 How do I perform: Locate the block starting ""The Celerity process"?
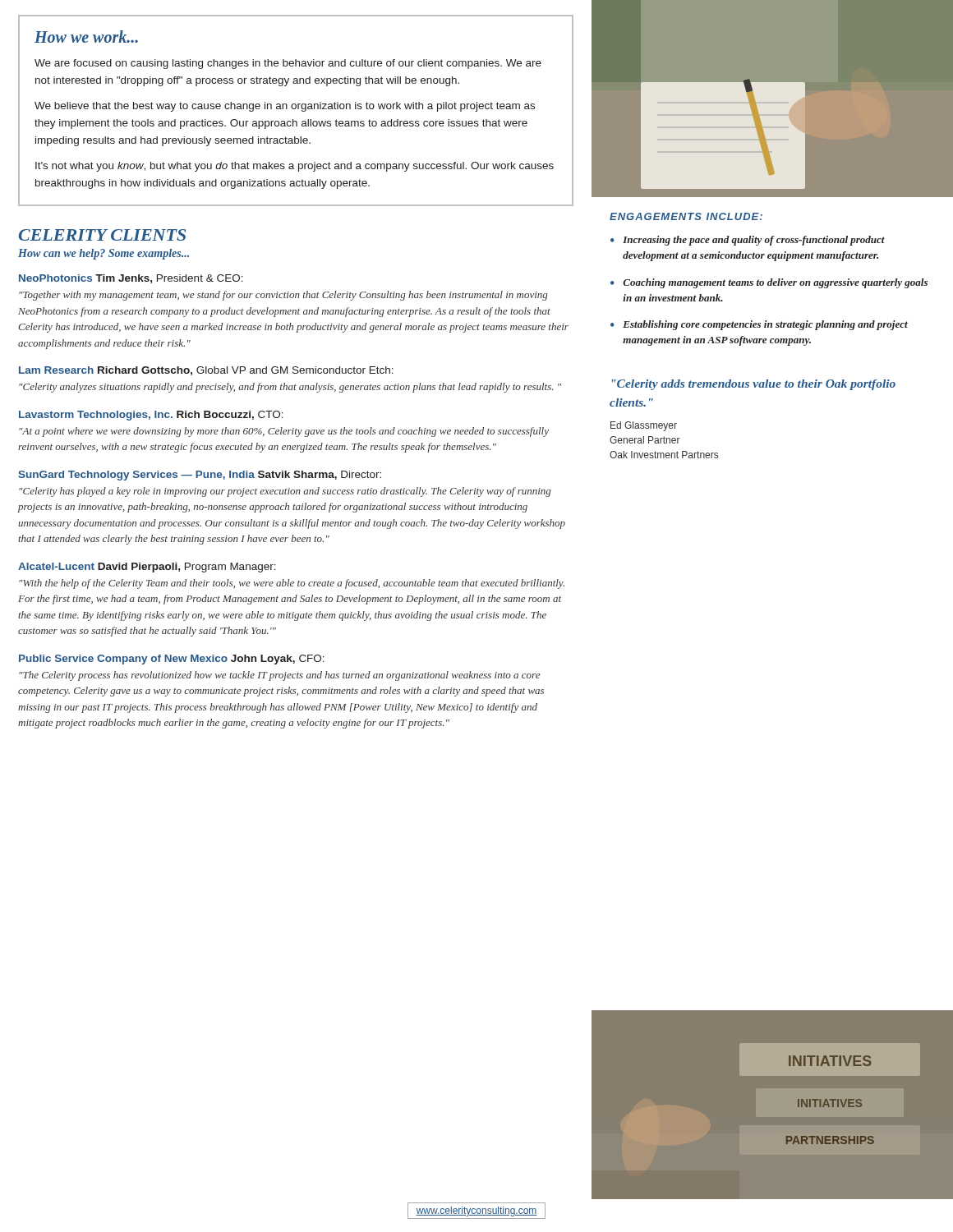(281, 699)
